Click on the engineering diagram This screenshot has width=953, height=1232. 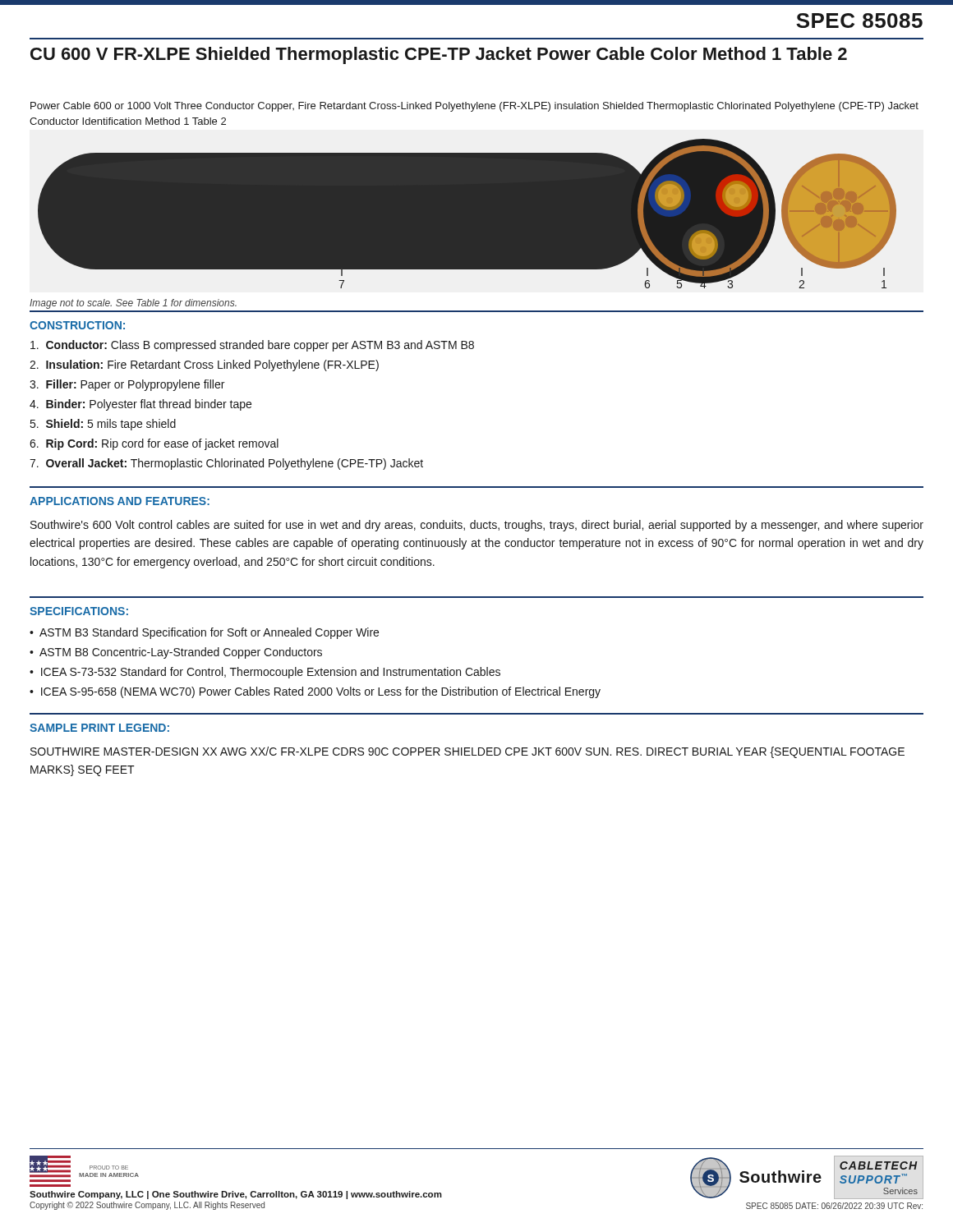tap(476, 211)
